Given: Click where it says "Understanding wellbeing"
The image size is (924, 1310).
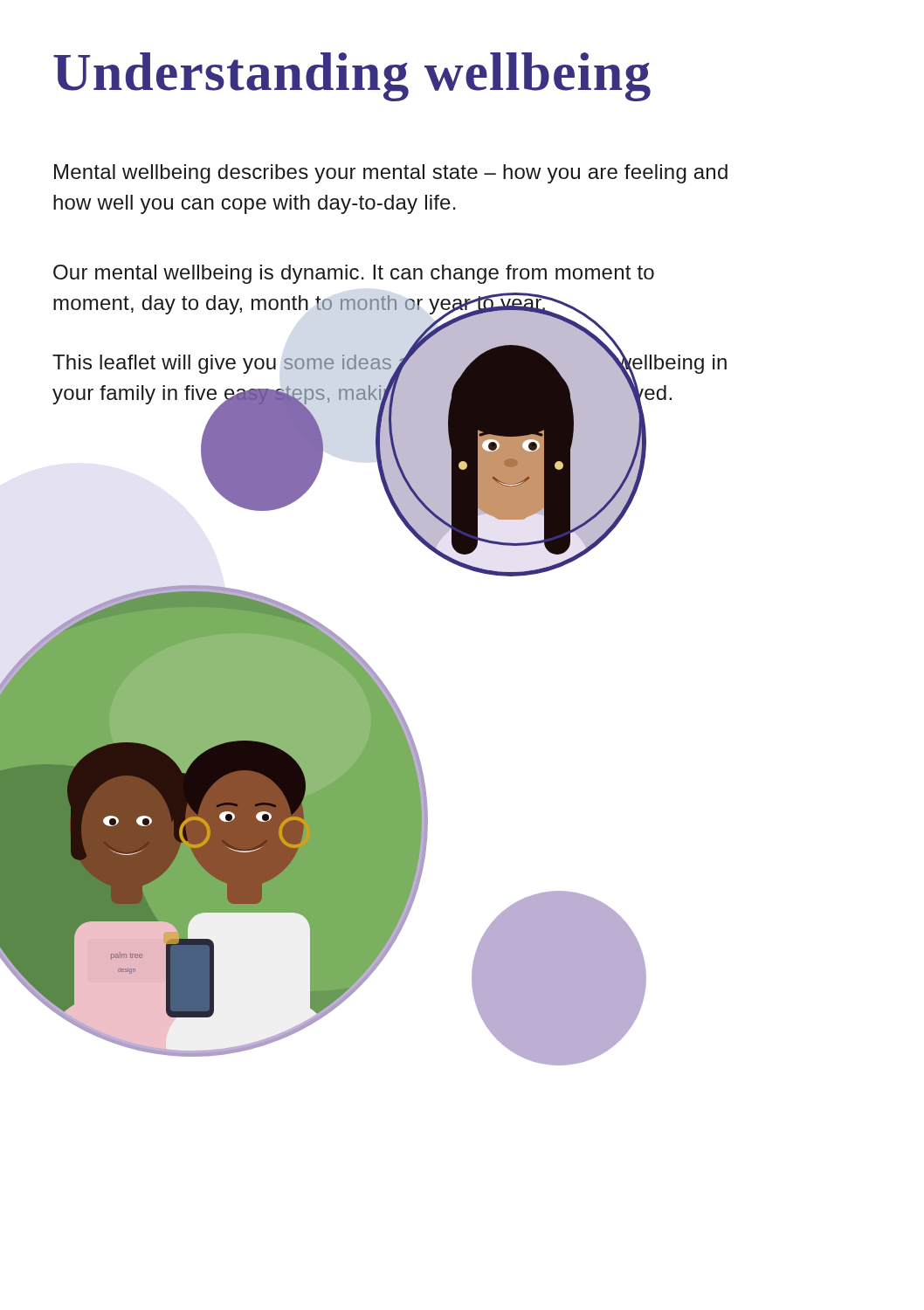Looking at the screenshot, I should tap(462, 72).
